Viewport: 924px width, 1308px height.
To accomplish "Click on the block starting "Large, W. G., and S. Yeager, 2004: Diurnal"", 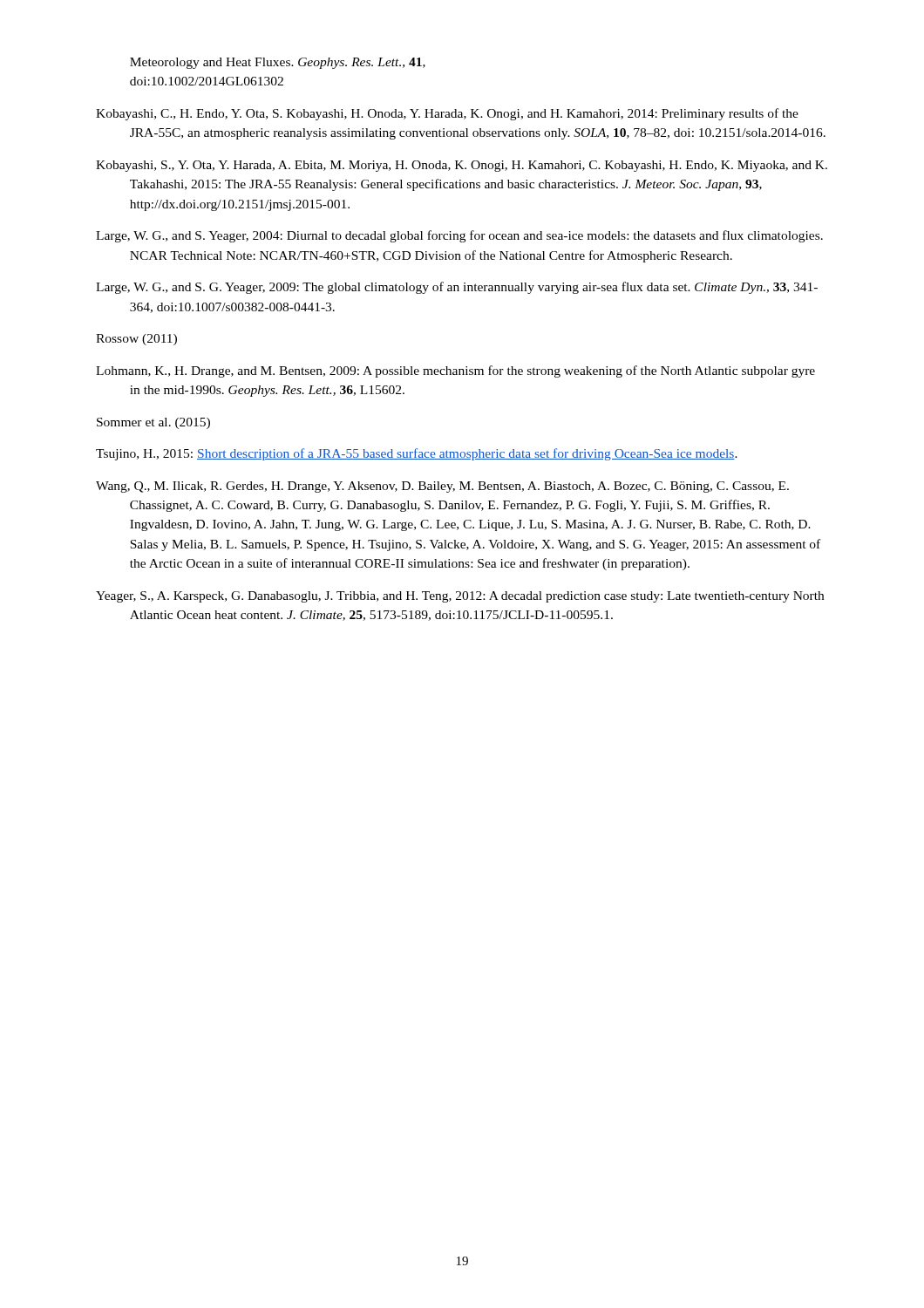I will [x=460, y=245].
